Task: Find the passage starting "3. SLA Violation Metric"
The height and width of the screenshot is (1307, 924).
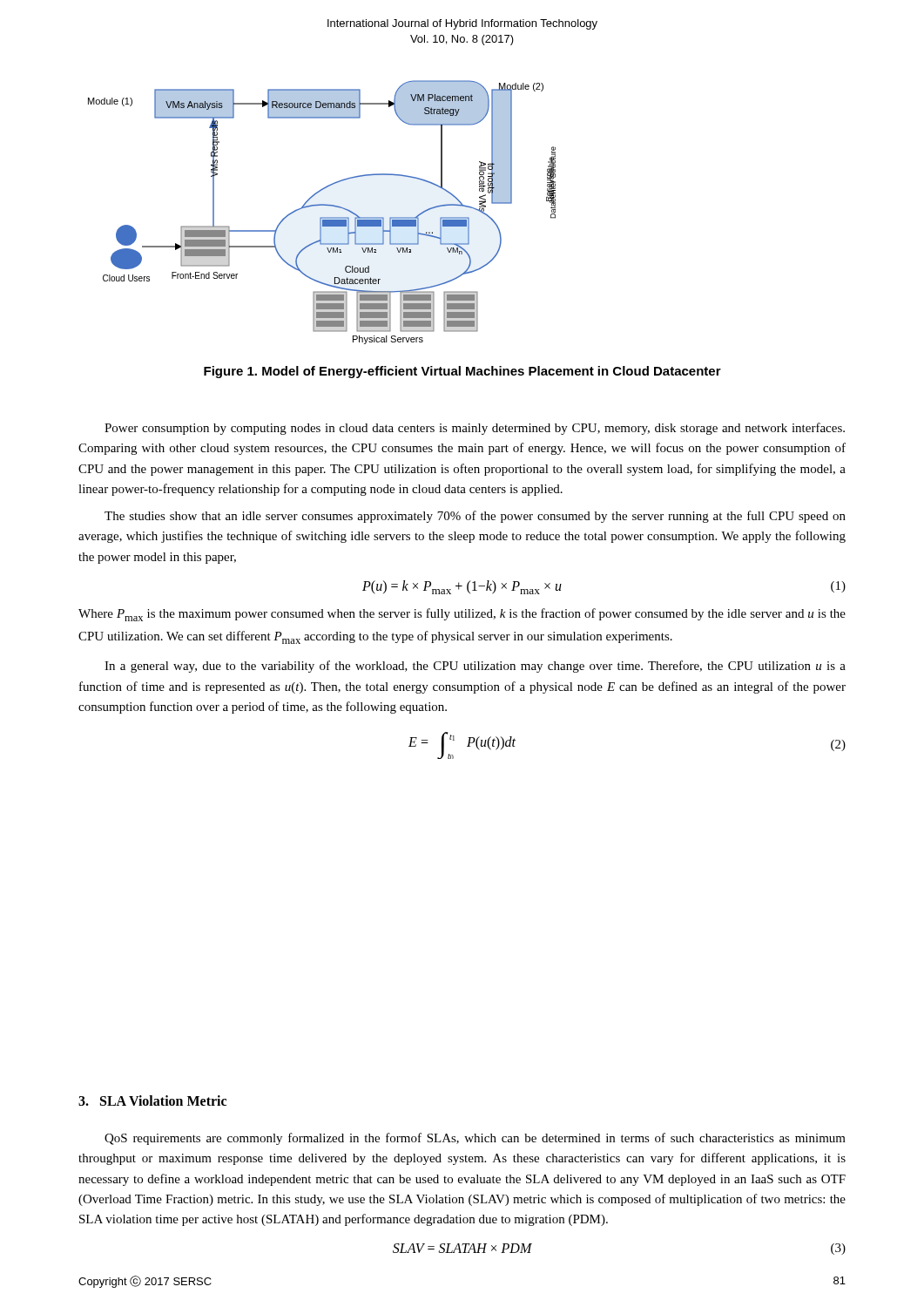Action: [x=153, y=1101]
